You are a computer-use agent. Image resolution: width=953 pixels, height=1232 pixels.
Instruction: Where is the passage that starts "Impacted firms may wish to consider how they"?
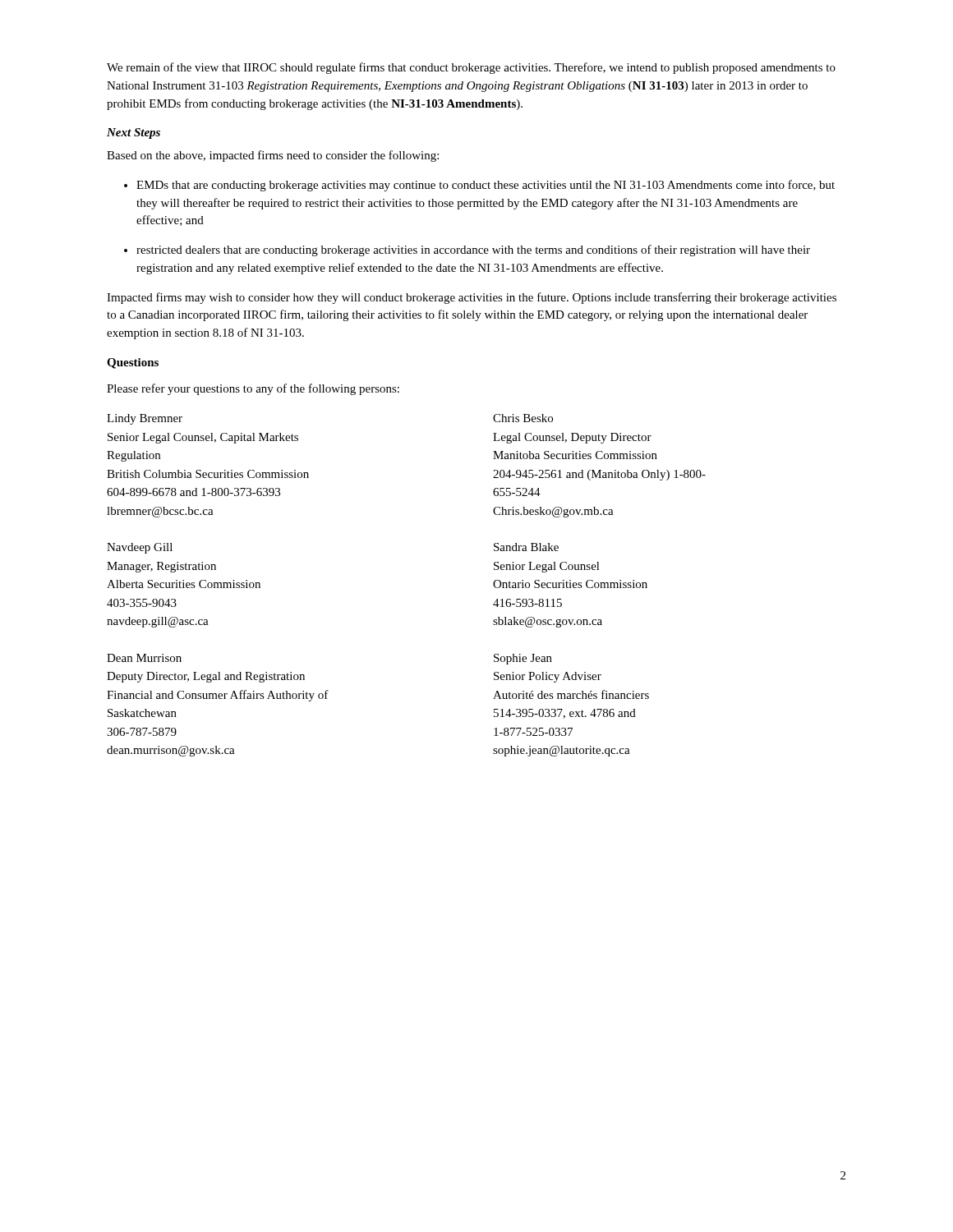[x=476, y=315]
